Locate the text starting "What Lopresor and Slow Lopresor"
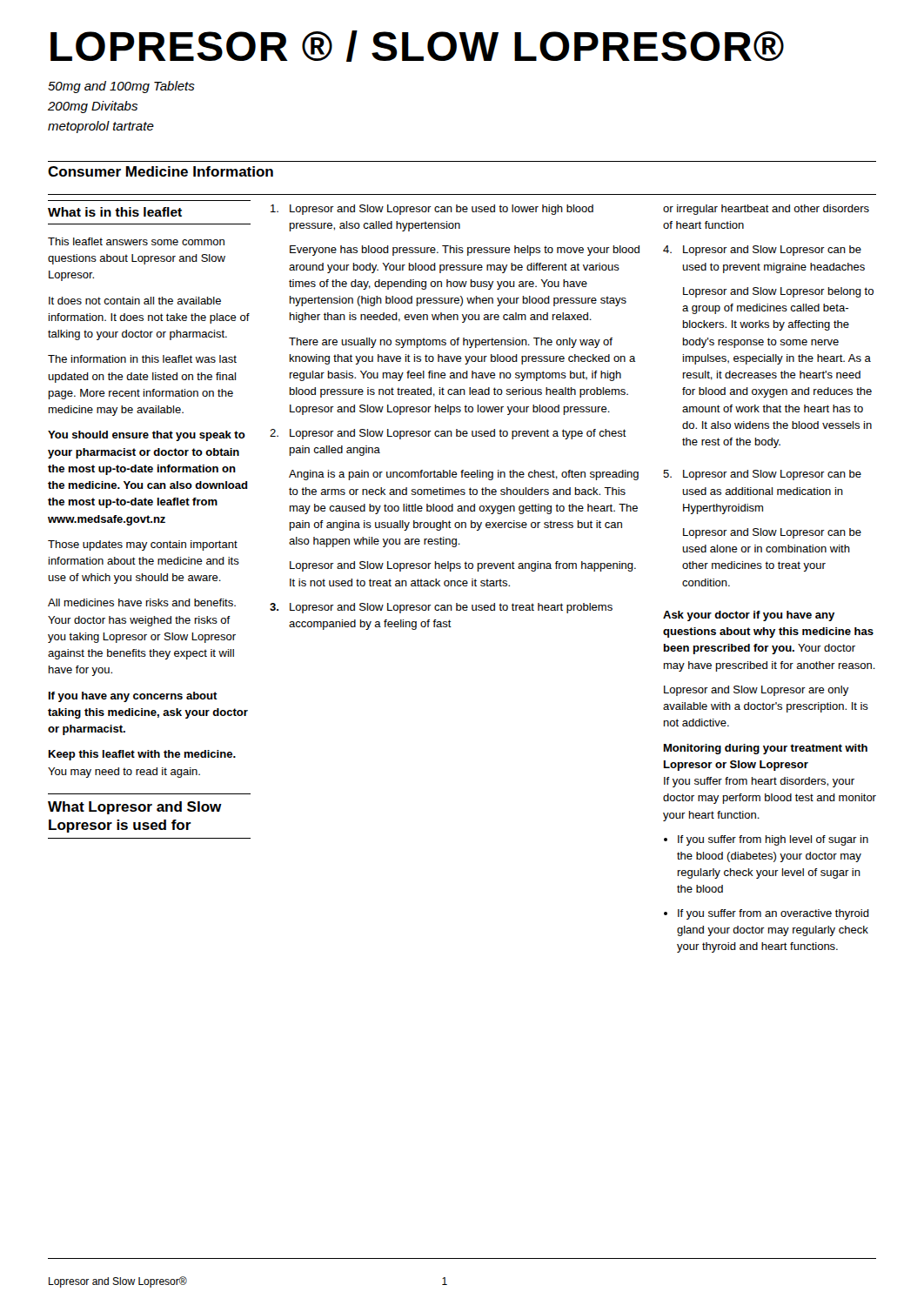Viewport: 924px width, 1305px height. tap(149, 816)
